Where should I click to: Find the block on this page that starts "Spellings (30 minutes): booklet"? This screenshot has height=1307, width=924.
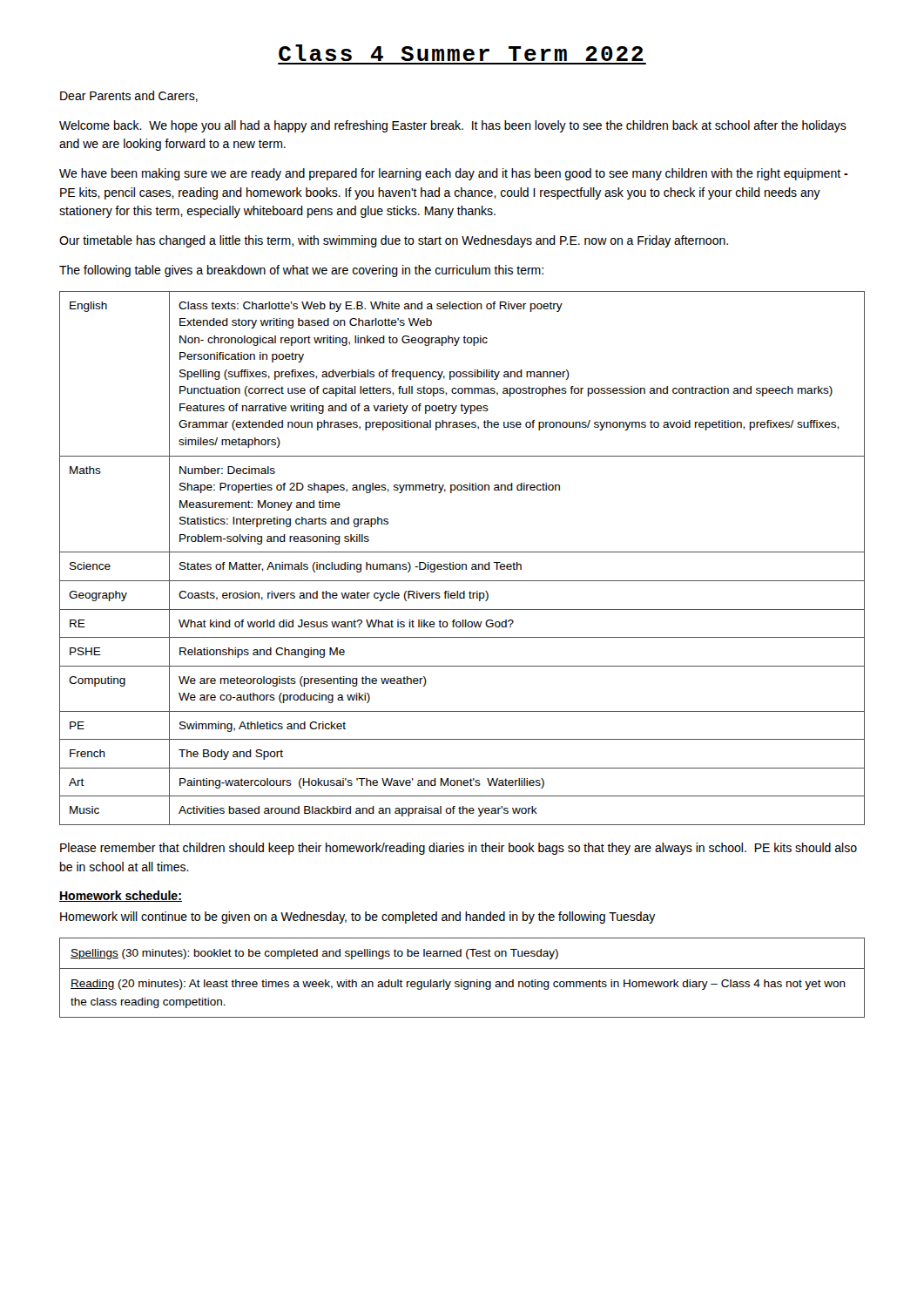coord(315,953)
